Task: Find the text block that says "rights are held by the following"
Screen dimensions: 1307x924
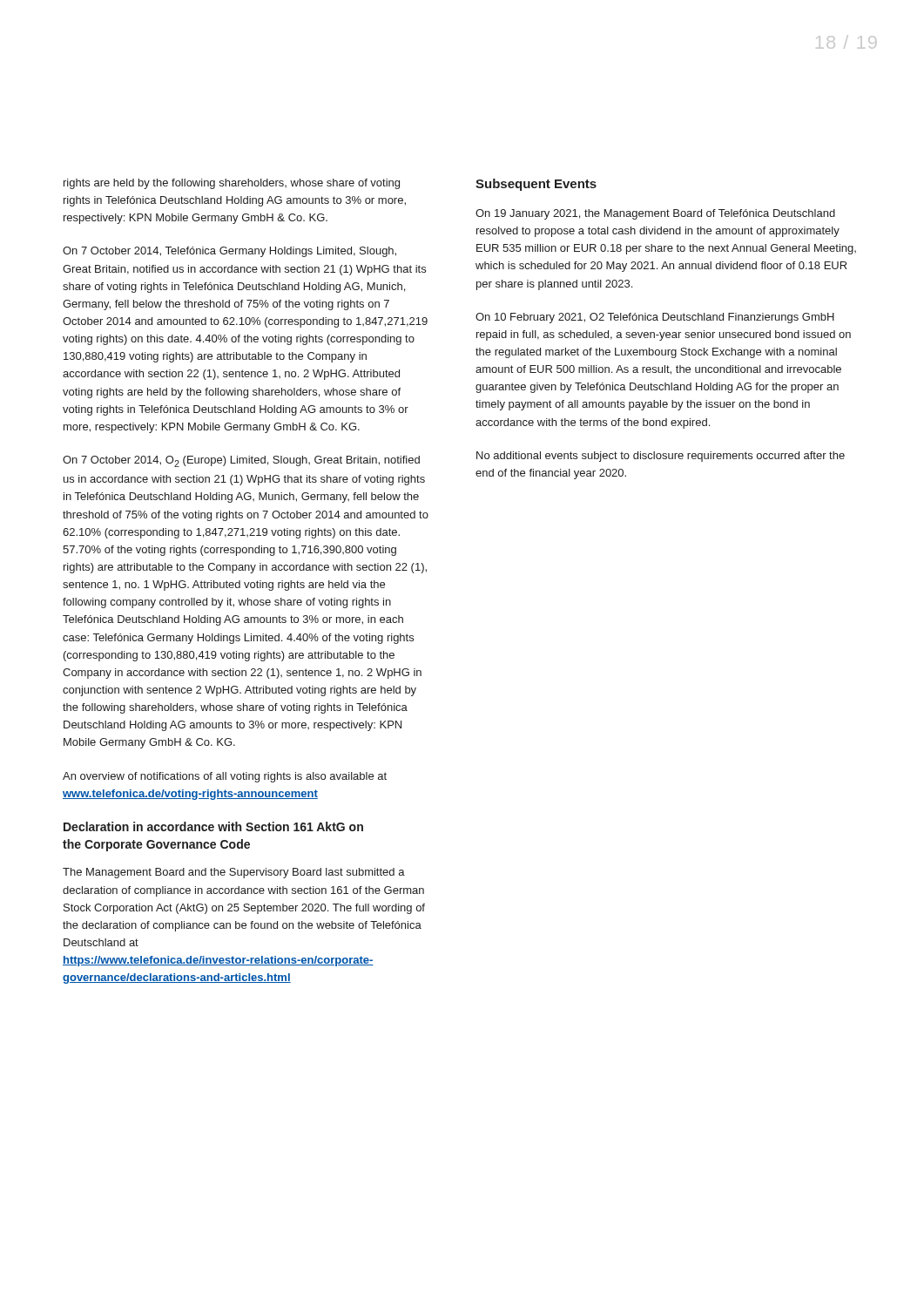Action: click(235, 200)
